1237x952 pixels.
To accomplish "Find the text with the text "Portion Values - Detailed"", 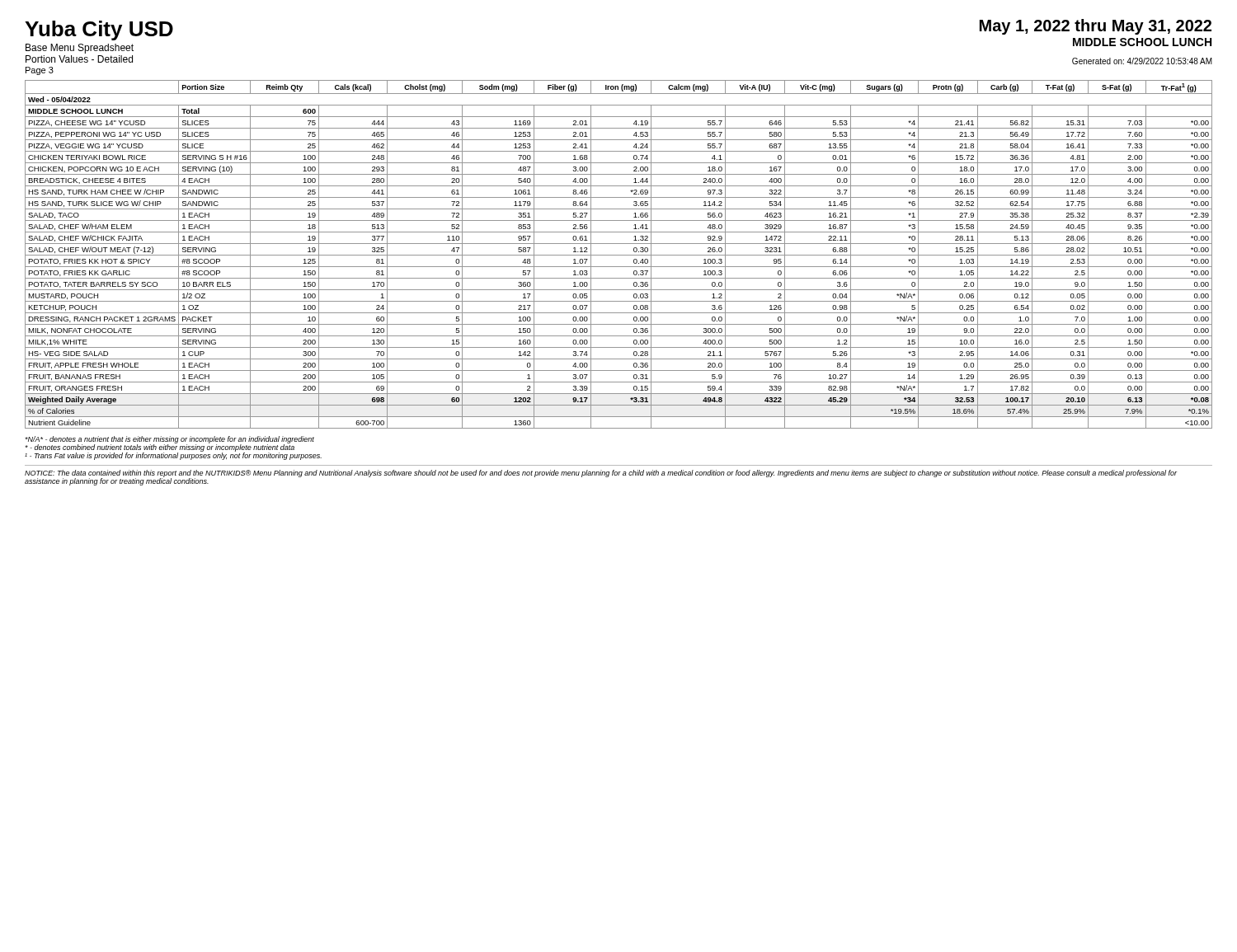I will (79, 59).
